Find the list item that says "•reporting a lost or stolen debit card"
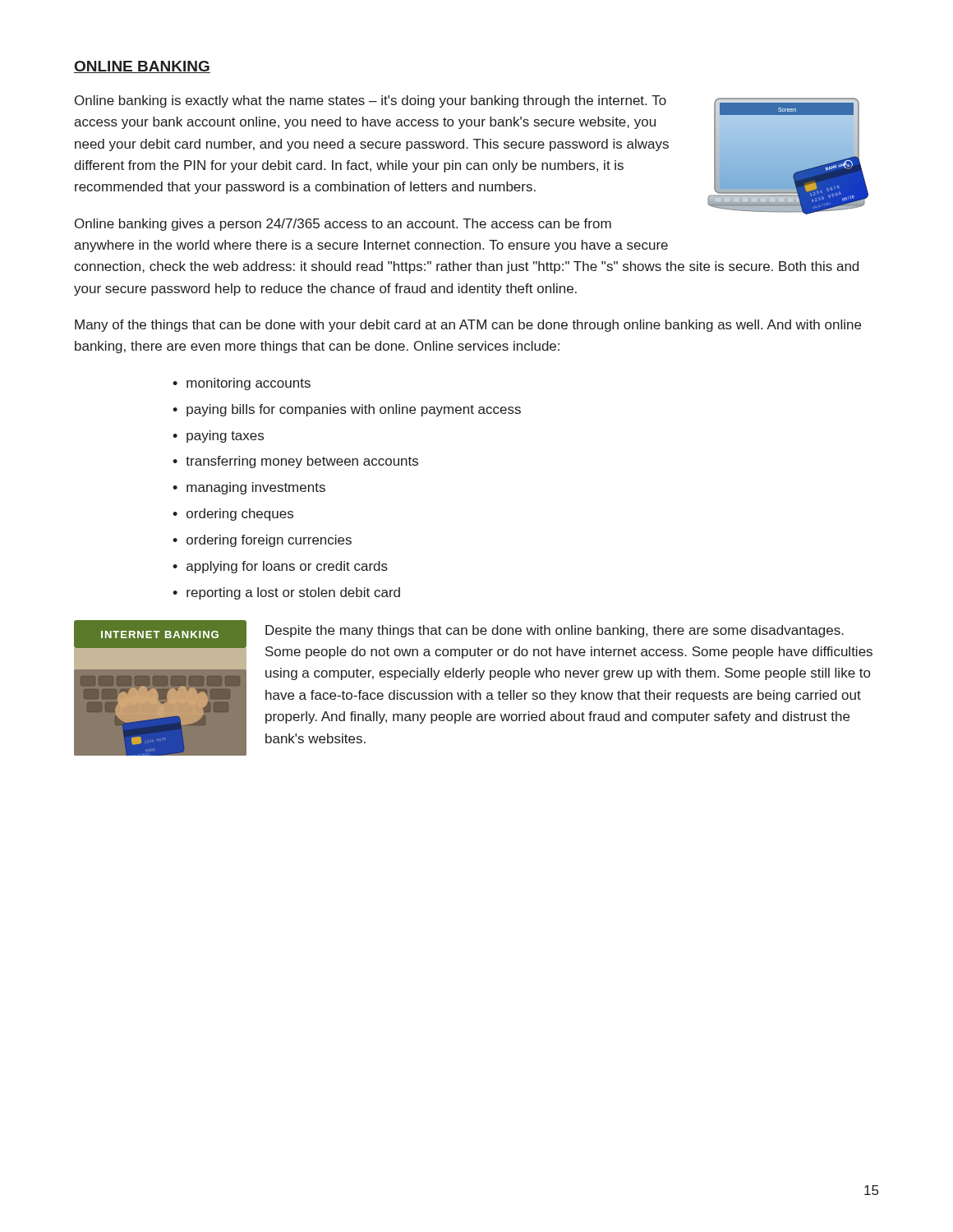This screenshot has width=953, height=1232. tap(287, 594)
